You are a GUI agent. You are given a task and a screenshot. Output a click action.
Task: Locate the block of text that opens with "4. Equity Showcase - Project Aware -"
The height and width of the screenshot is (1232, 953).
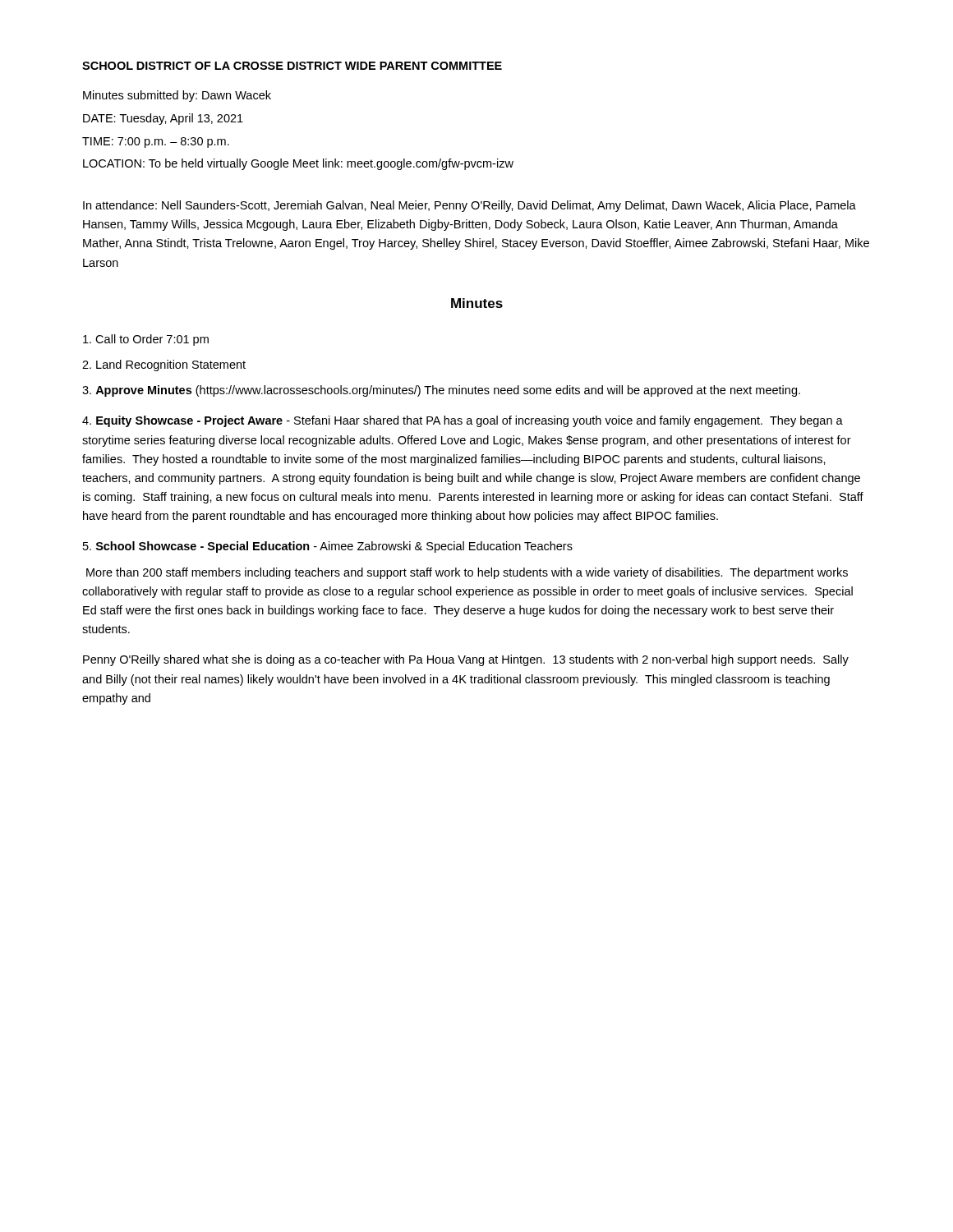pyautogui.click(x=473, y=468)
